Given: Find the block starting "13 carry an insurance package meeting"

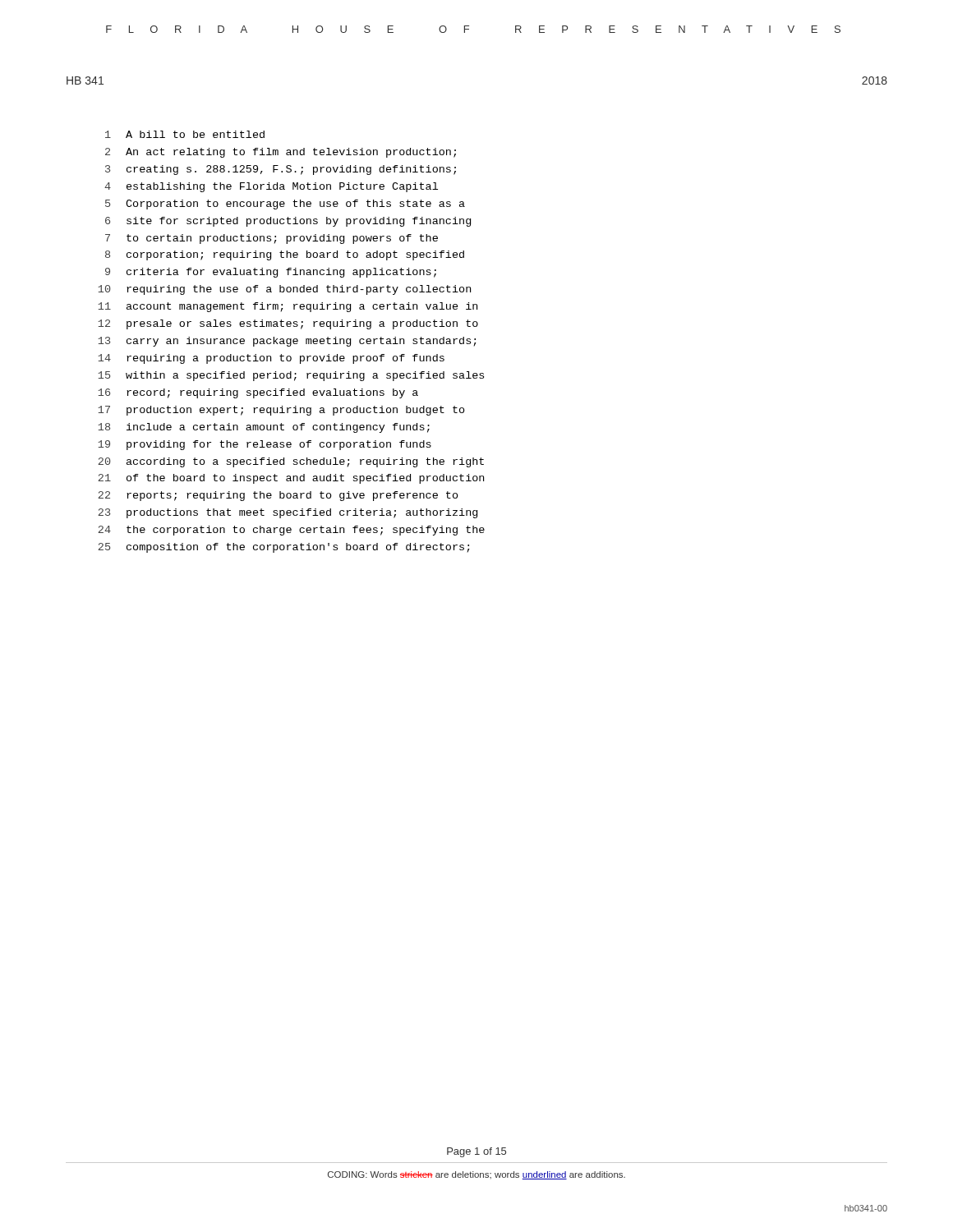Looking at the screenshot, I should pyautogui.click(x=476, y=342).
